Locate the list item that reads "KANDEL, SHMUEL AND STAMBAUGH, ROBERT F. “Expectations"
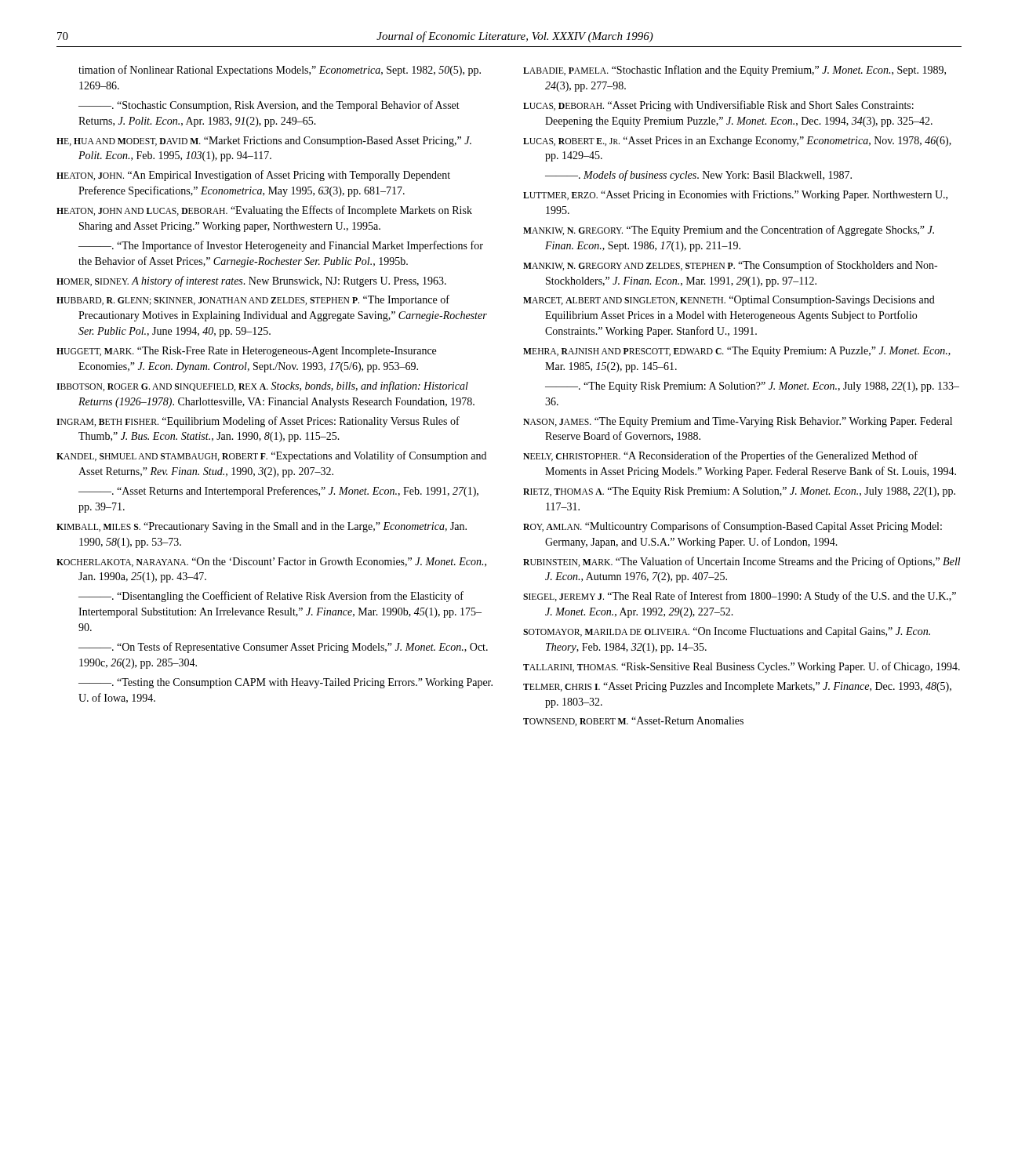 coord(272,464)
